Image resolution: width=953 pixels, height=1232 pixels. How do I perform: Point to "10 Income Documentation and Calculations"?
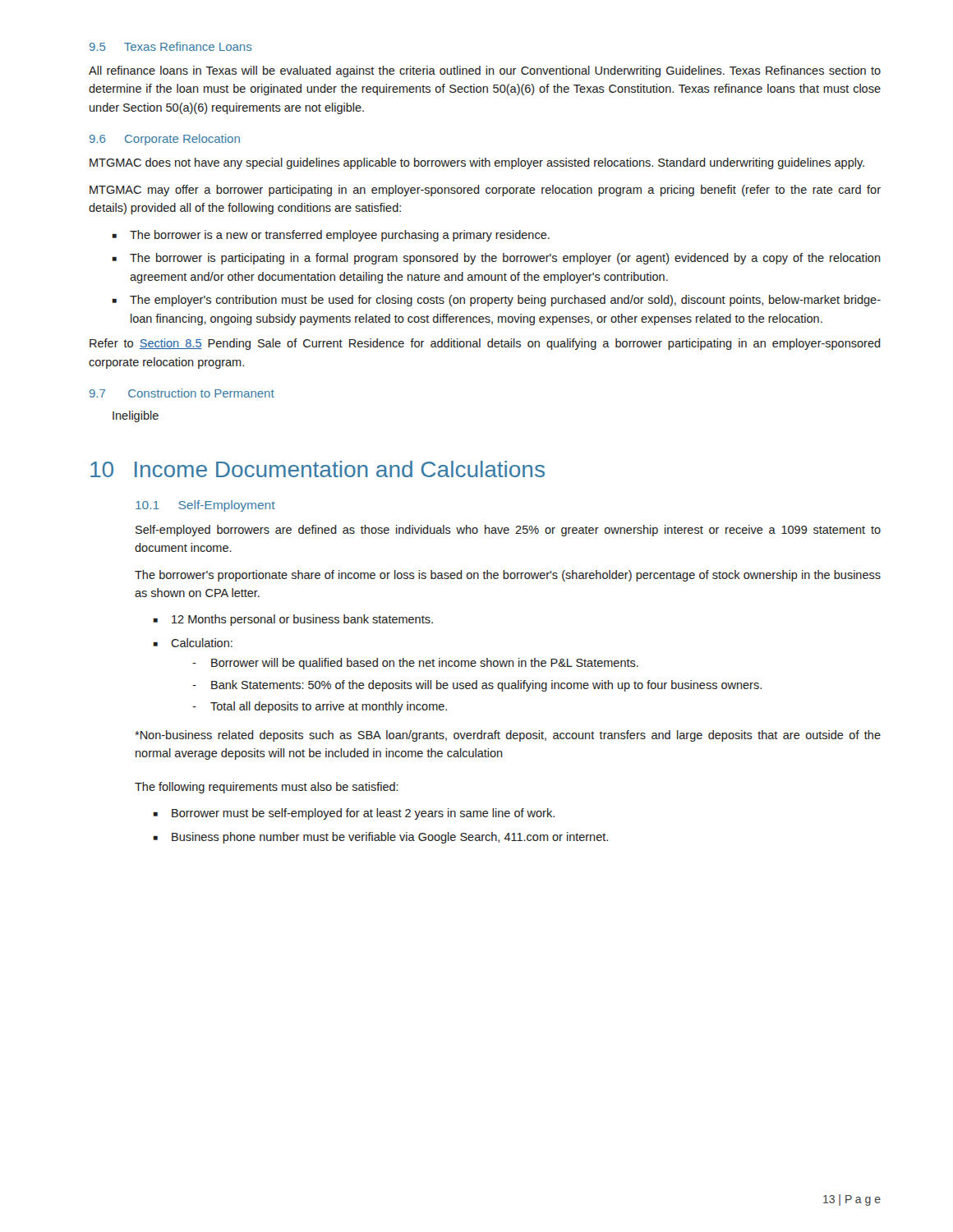pyautogui.click(x=317, y=469)
